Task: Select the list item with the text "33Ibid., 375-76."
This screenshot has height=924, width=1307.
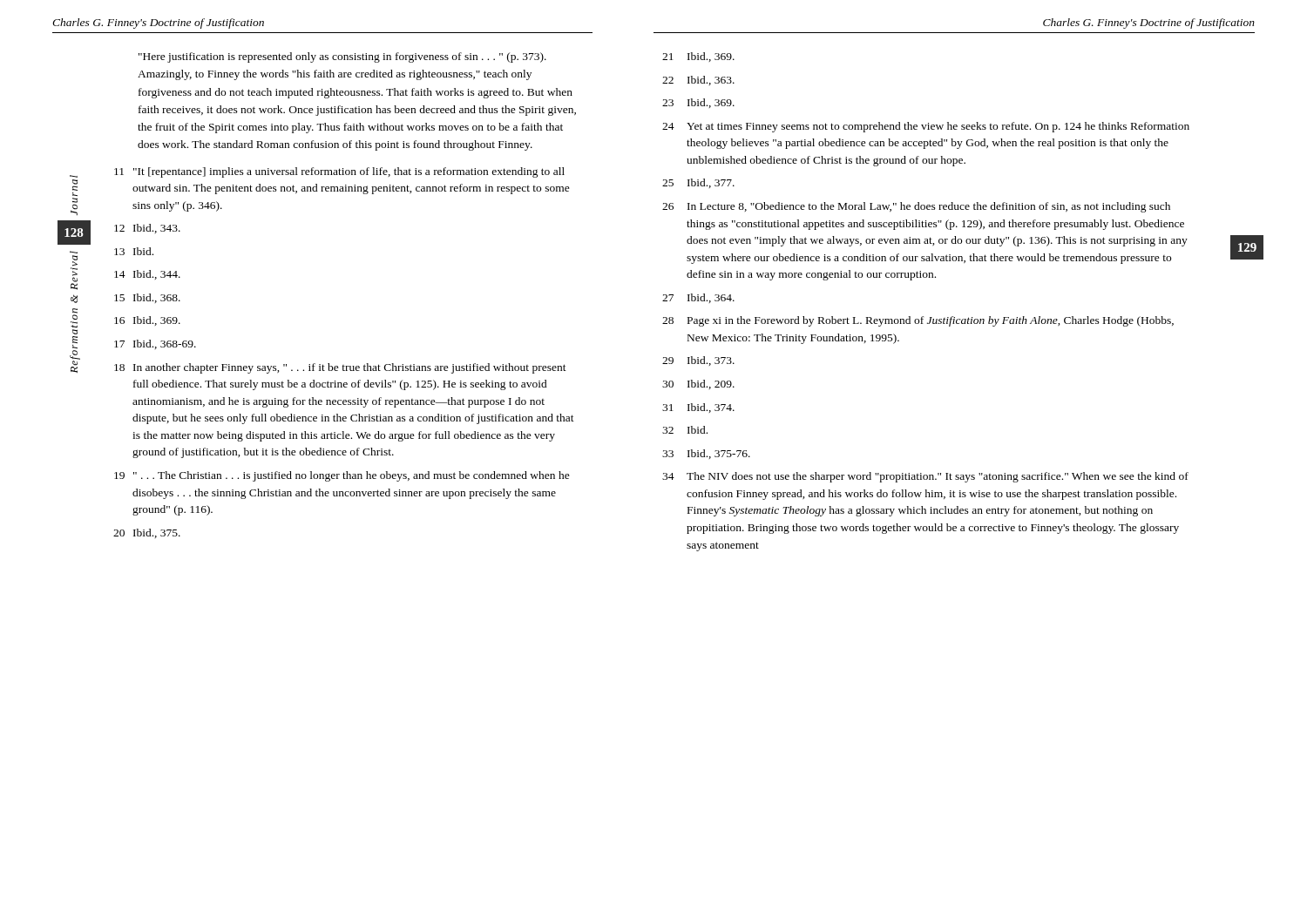Action: pyautogui.click(x=706, y=454)
